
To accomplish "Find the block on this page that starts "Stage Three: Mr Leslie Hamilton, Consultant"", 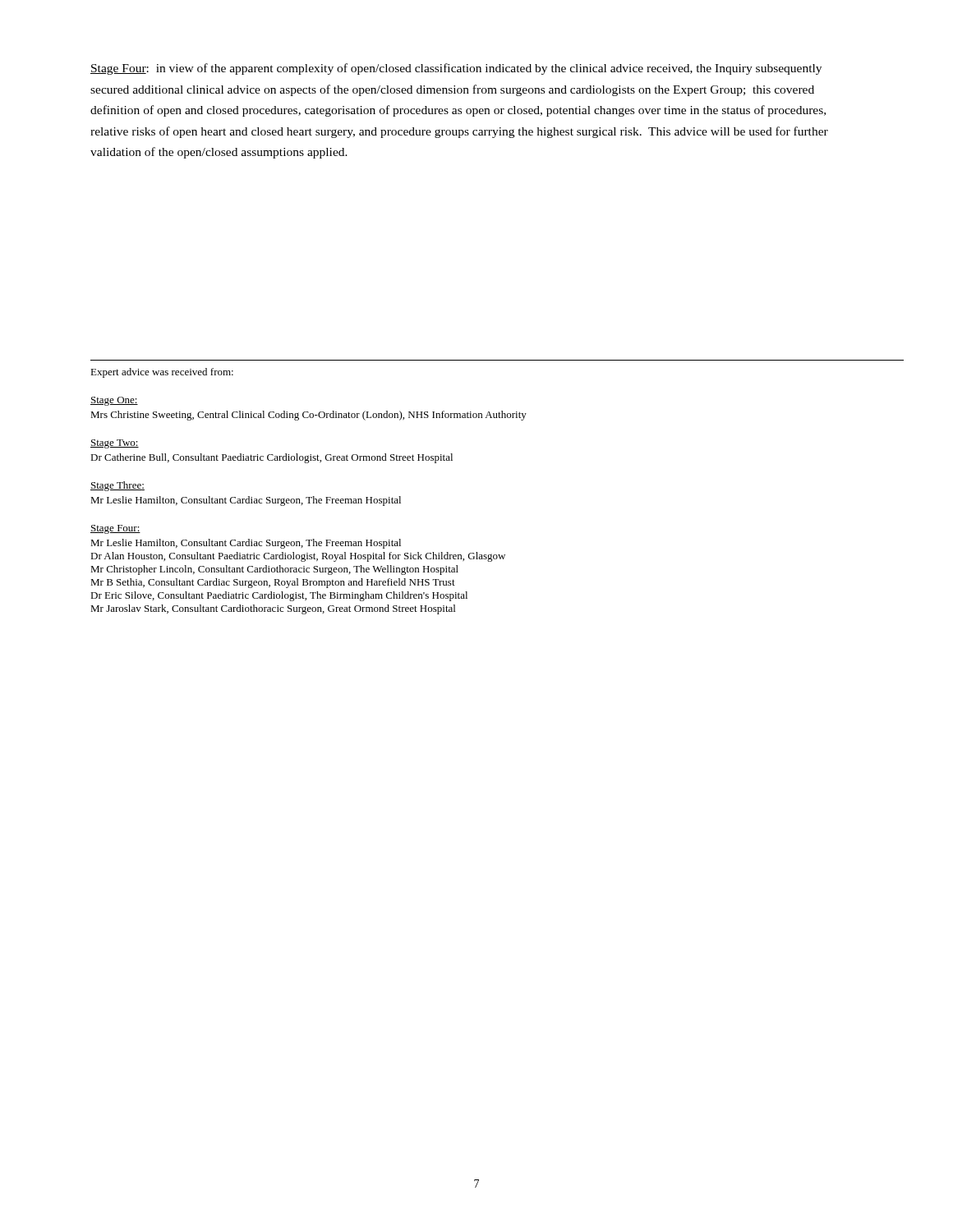I will point(117,486).
